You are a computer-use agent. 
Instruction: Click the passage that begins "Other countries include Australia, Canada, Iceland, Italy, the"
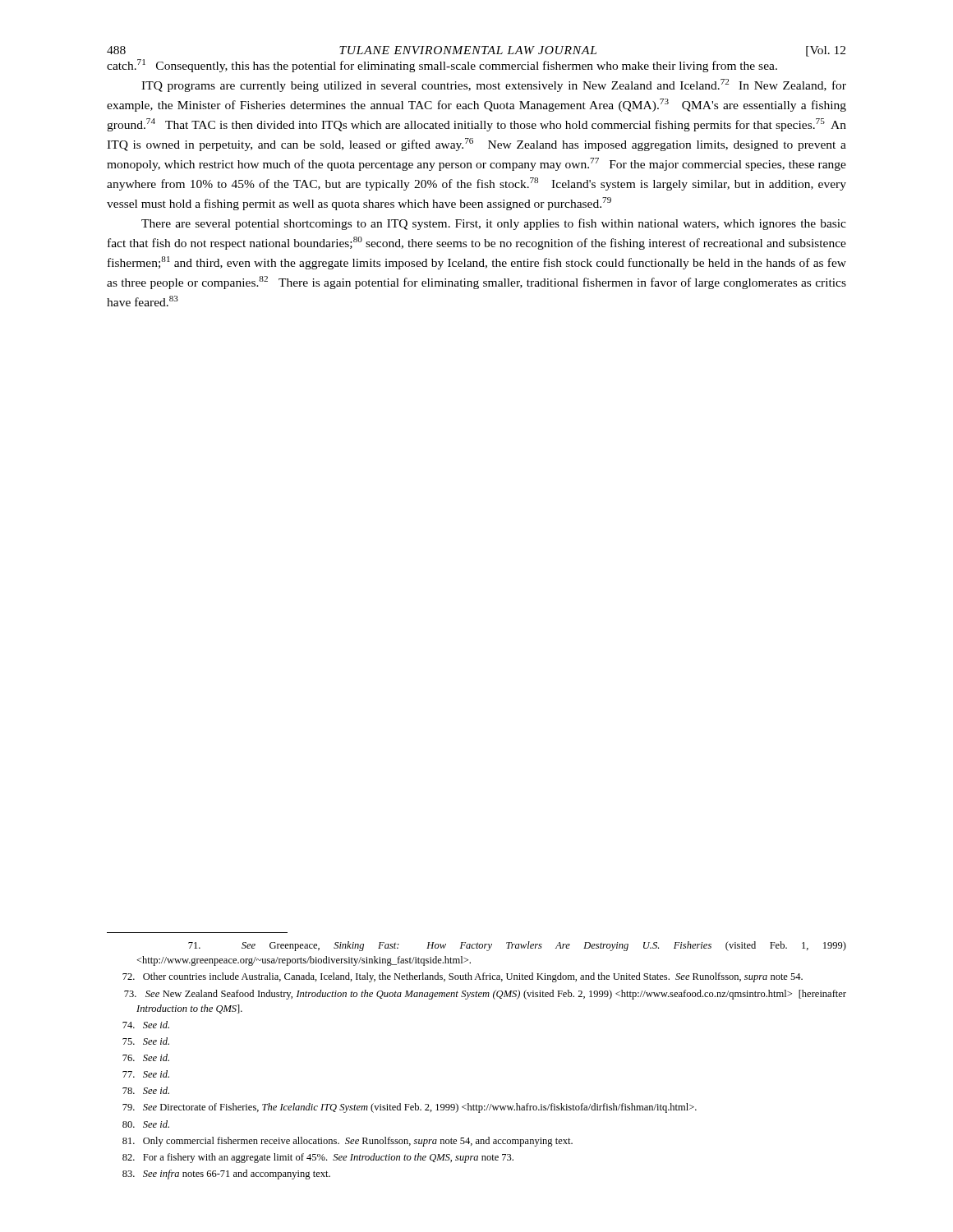[x=455, y=977]
